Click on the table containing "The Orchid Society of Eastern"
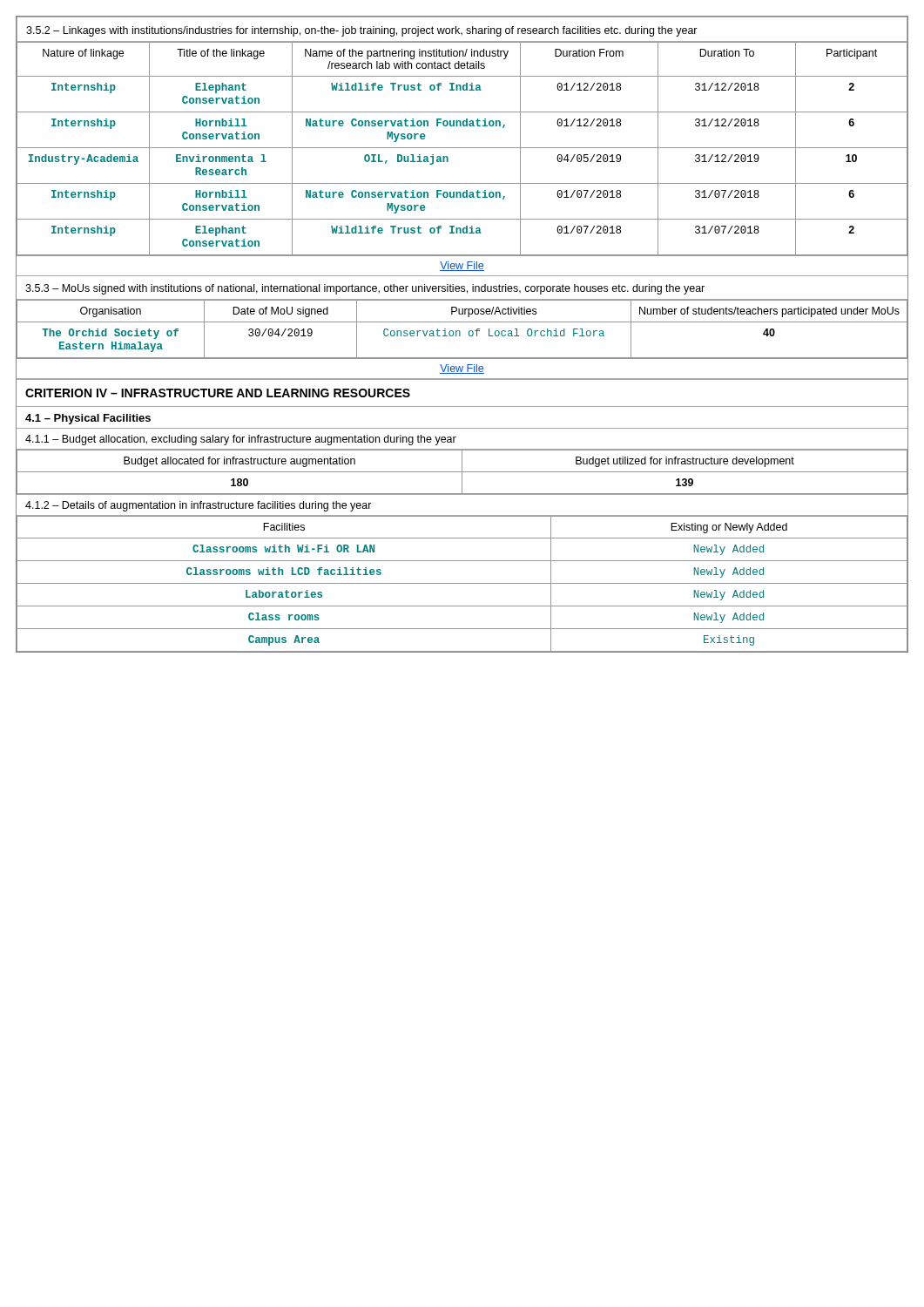Screen dimensions: 1307x924 pyautogui.click(x=462, y=339)
